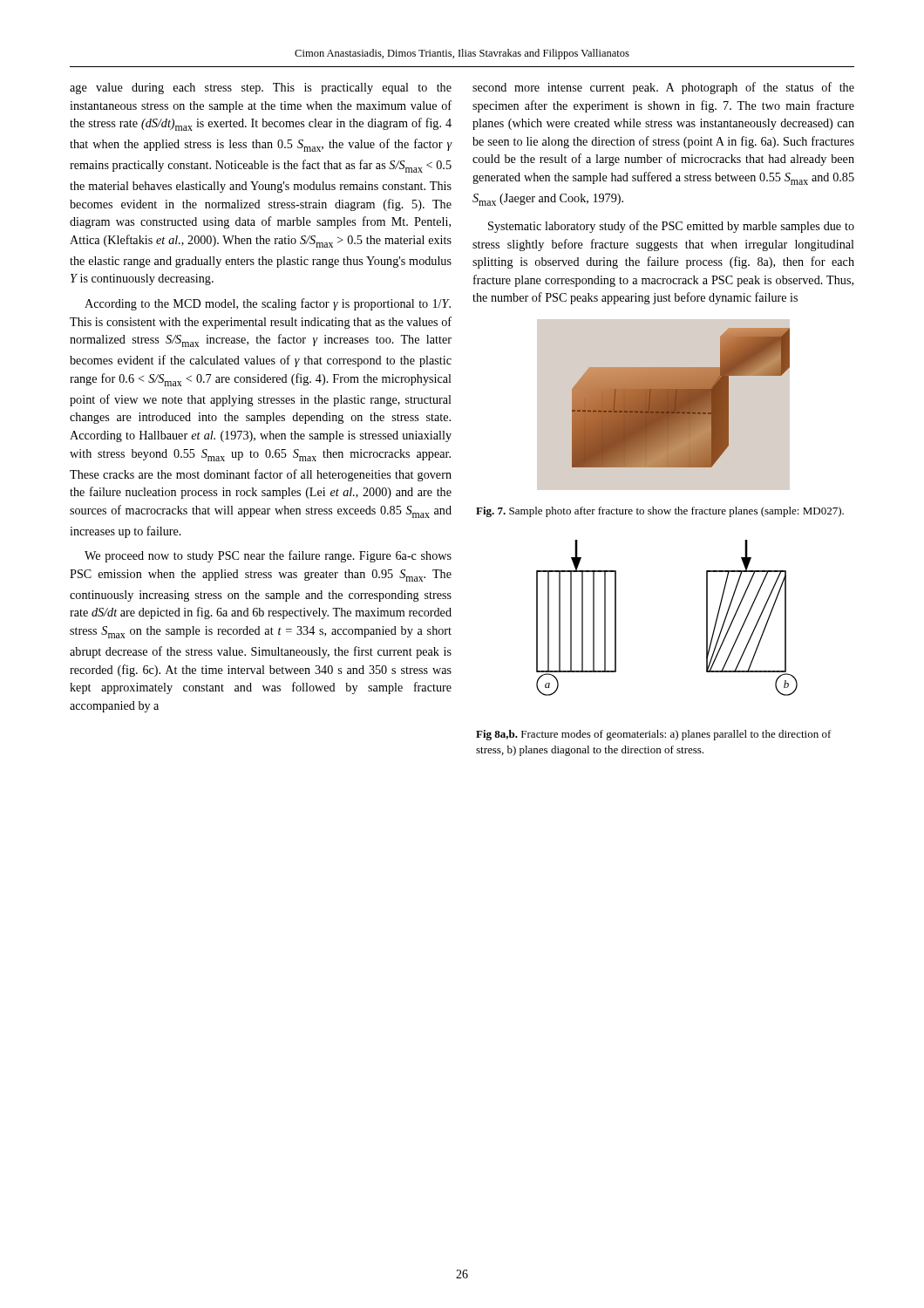Where is the passage that starts "age value during each stress step. This is"?
The width and height of the screenshot is (924, 1308).
[x=261, y=183]
